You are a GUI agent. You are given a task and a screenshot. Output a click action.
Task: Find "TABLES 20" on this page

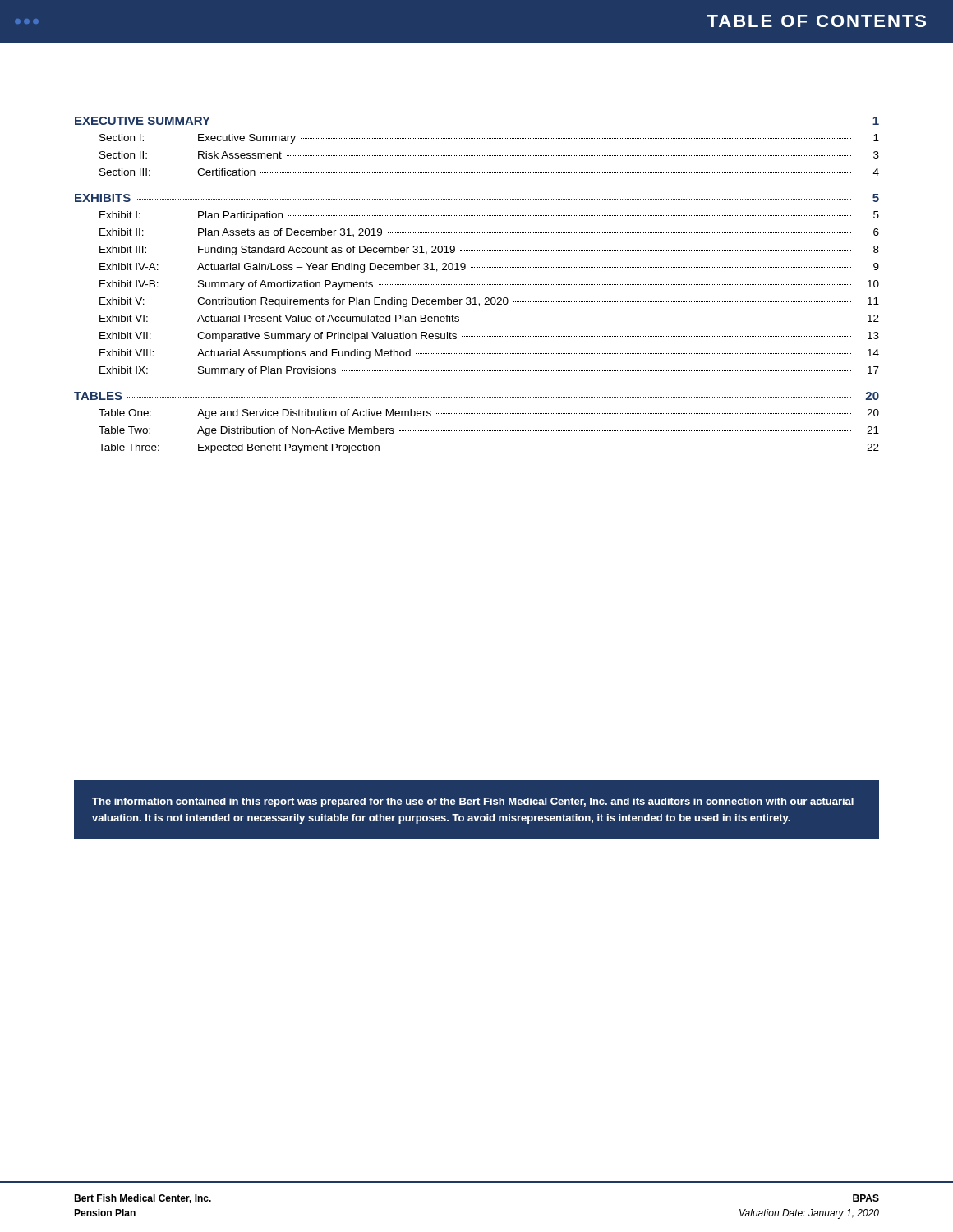[x=476, y=395]
